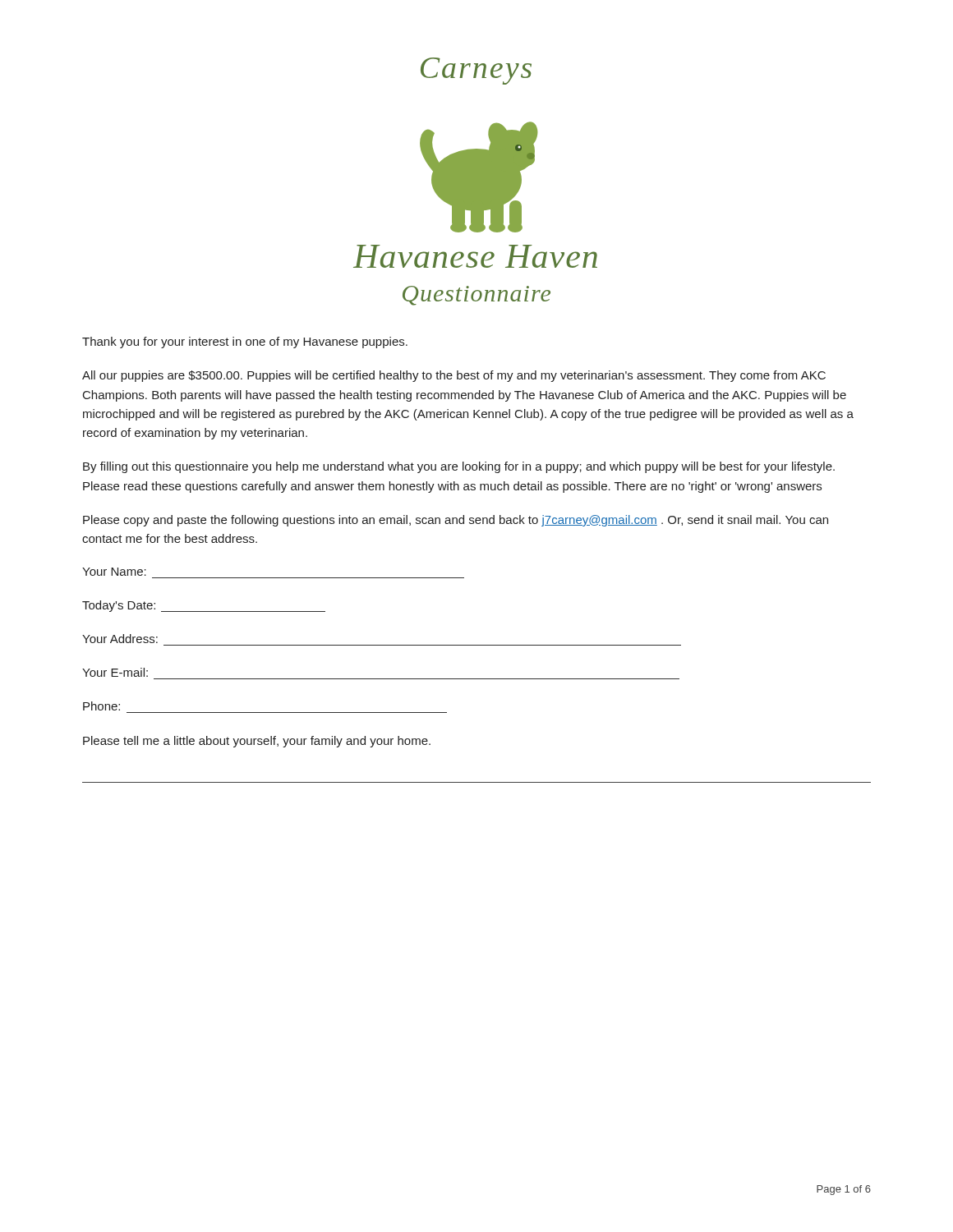
Task: Locate the text that says "Your E-mail:"
Action: pos(381,672)
